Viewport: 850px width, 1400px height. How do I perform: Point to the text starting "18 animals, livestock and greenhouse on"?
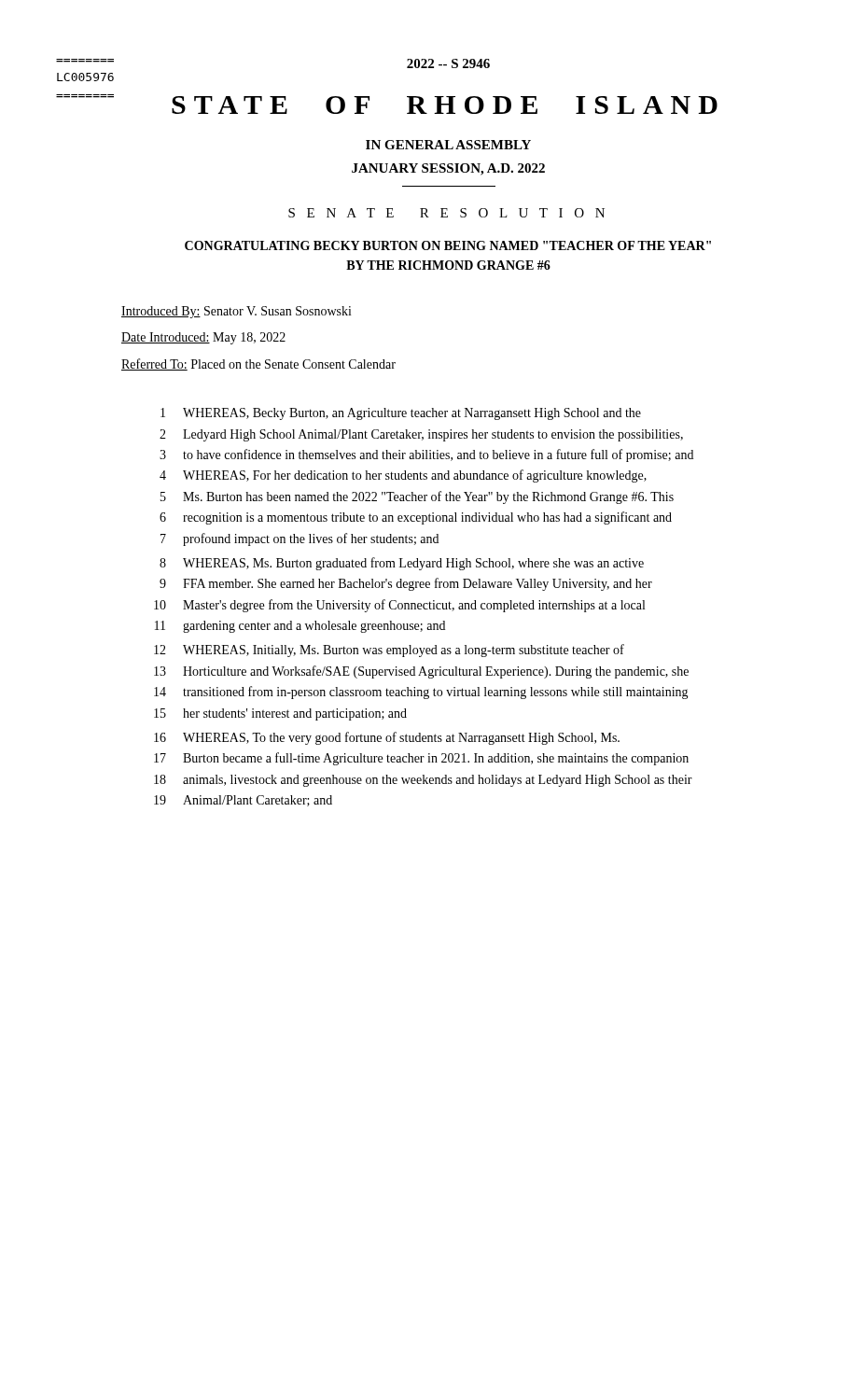click(448, 780)
